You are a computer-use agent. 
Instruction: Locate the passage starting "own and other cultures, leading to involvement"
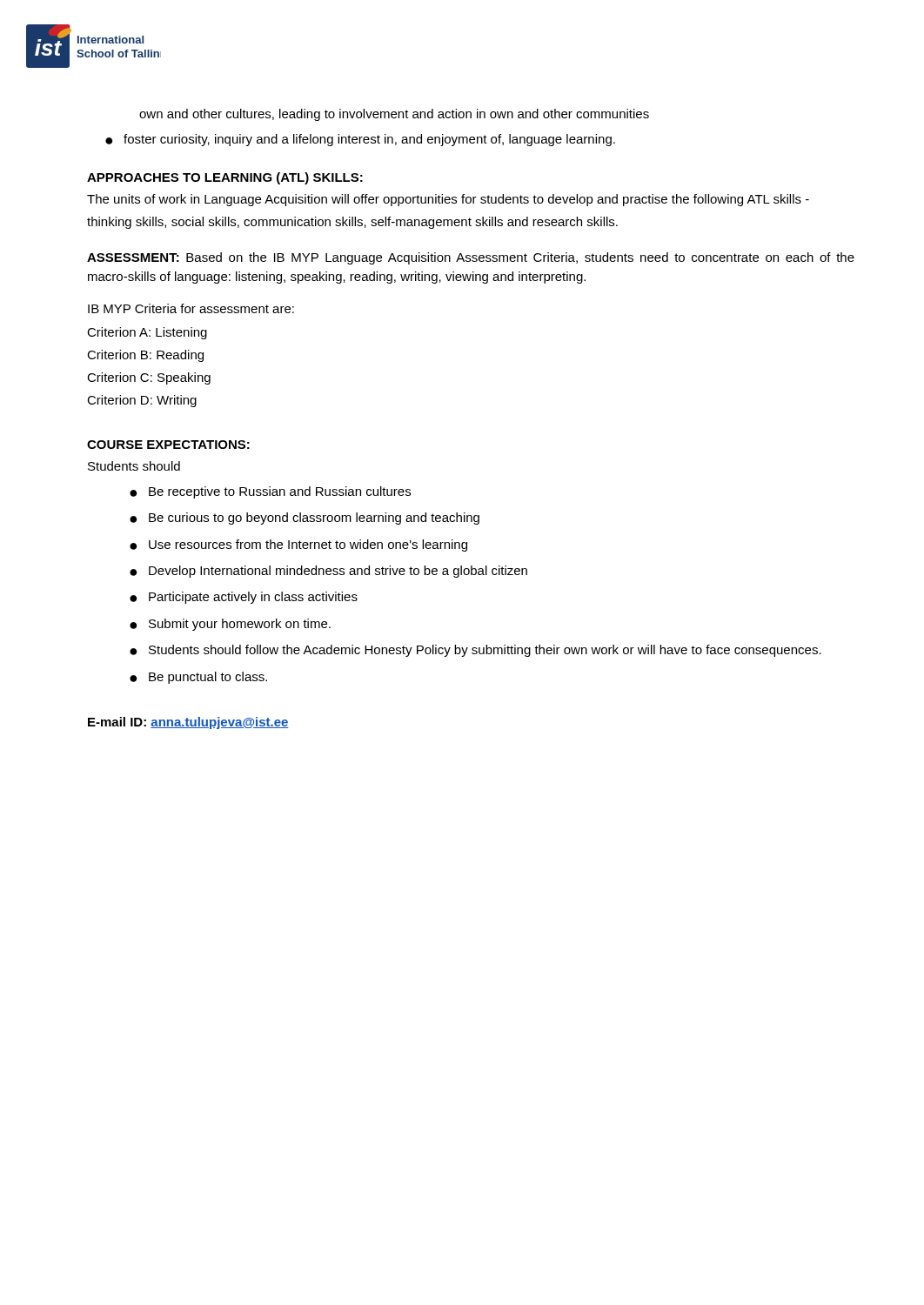pyautogui.click(x=394, y=114)
